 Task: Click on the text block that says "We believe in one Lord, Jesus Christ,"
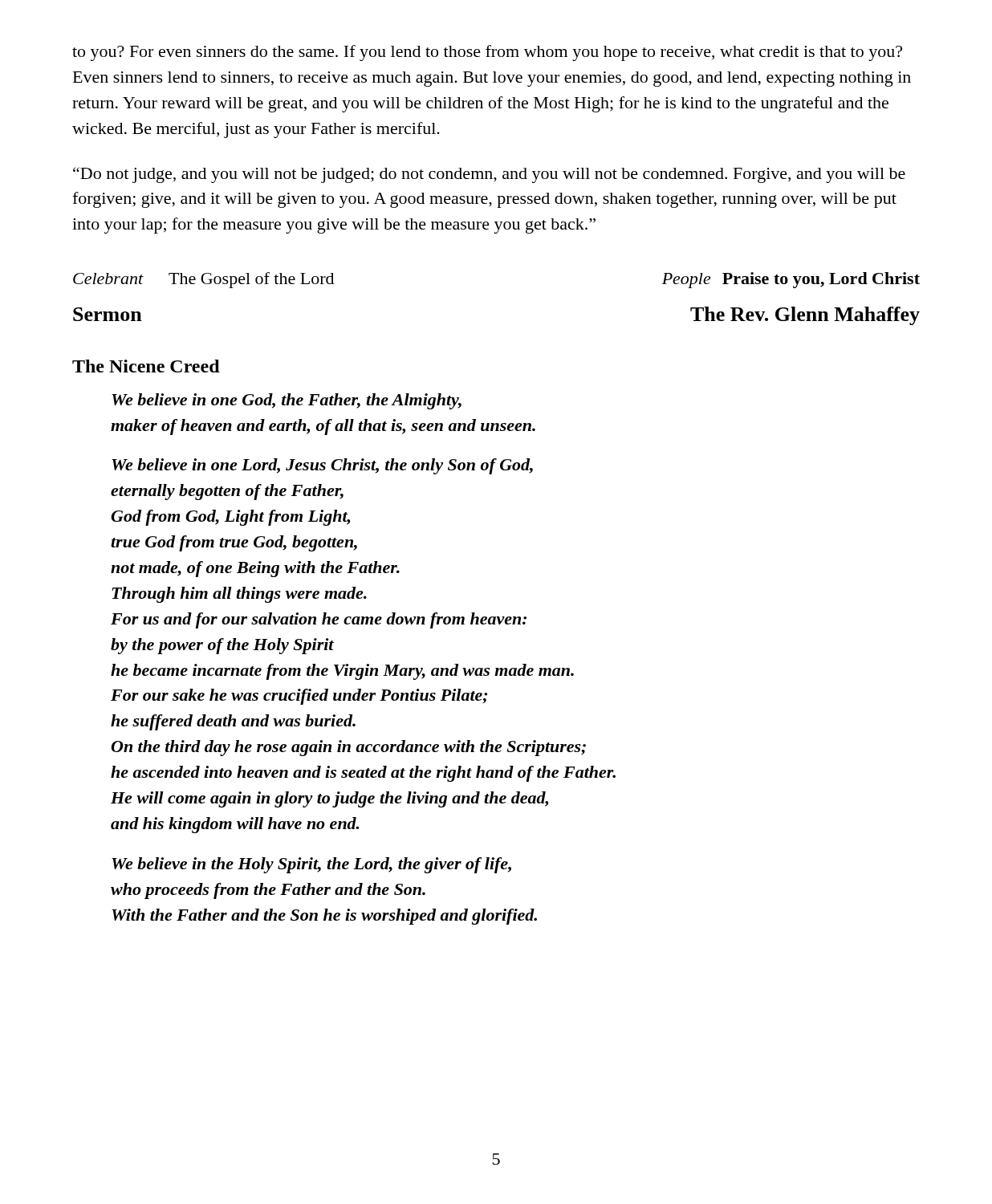(322, 466)
